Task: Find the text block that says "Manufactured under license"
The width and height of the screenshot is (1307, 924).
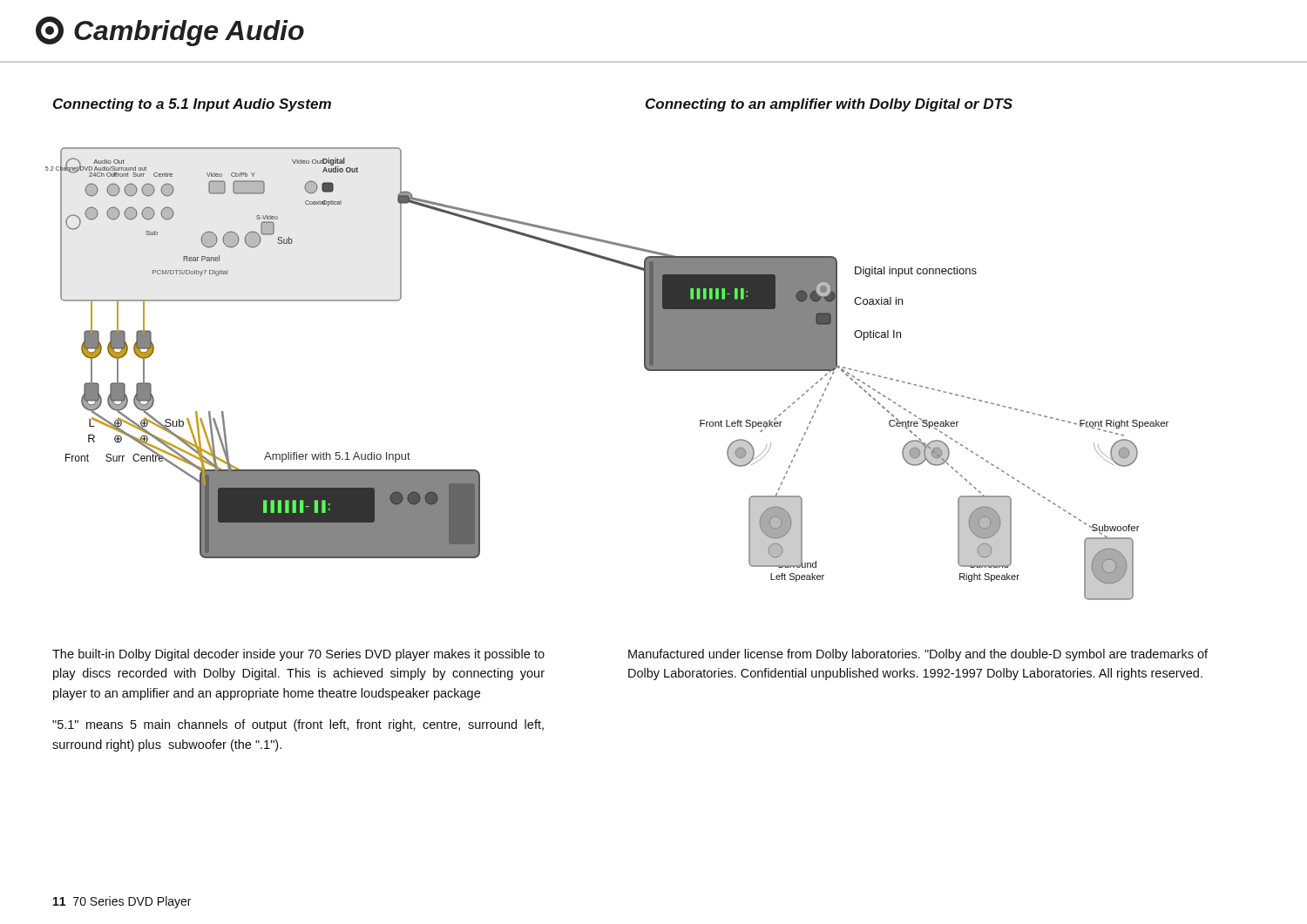Action: [x=918, y=664]
